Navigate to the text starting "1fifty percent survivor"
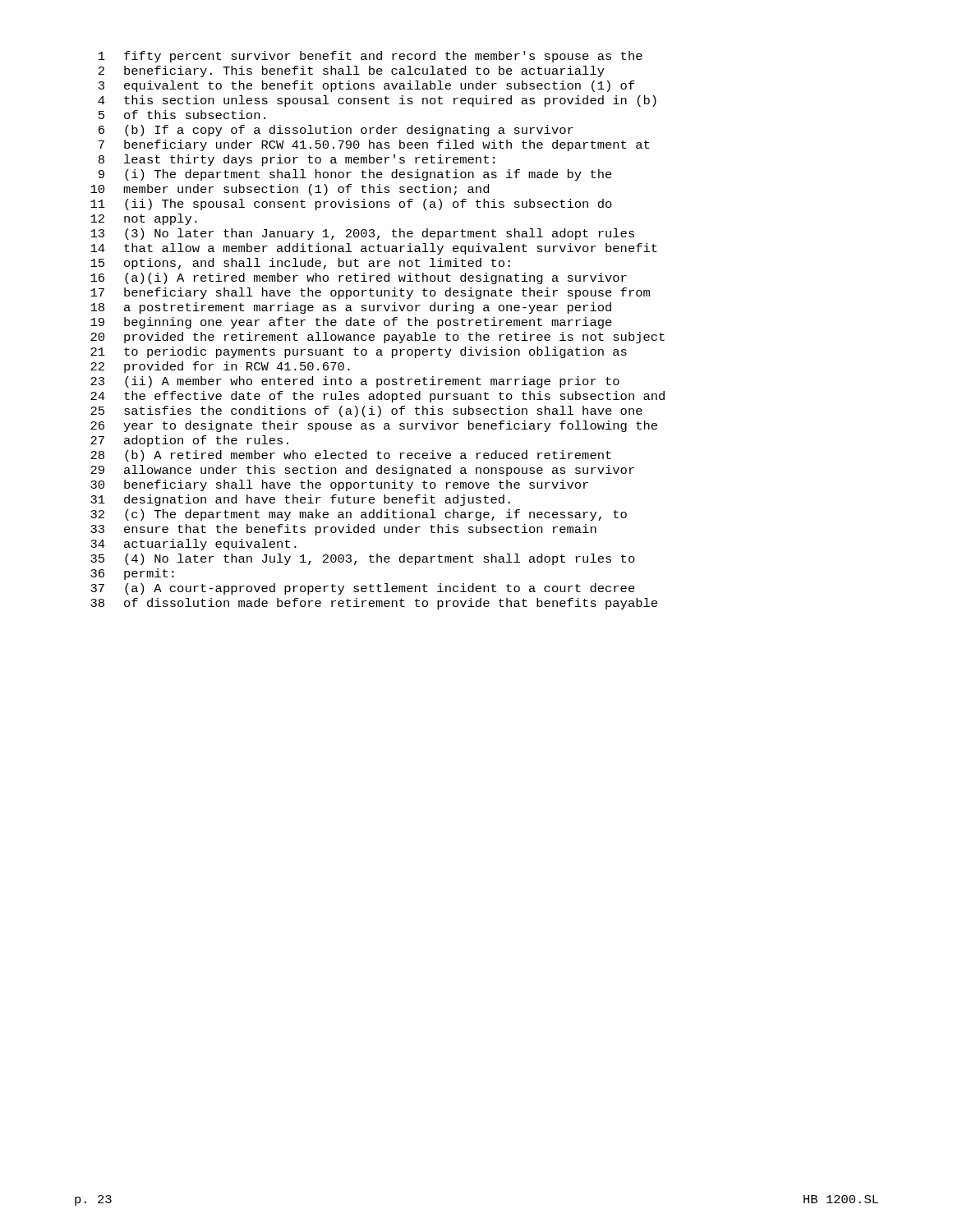 point(476,57)
